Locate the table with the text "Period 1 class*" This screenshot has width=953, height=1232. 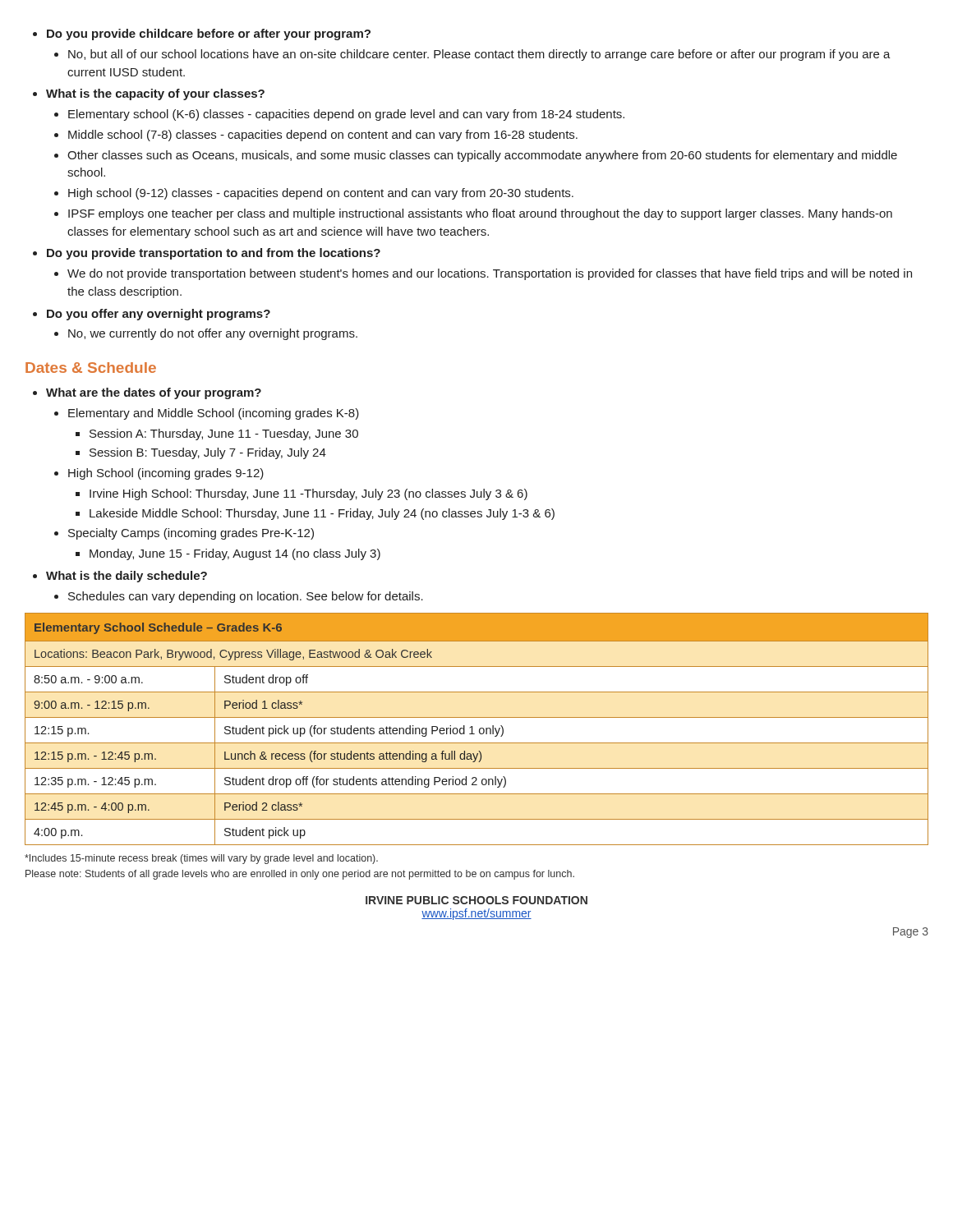coord(476,729)
